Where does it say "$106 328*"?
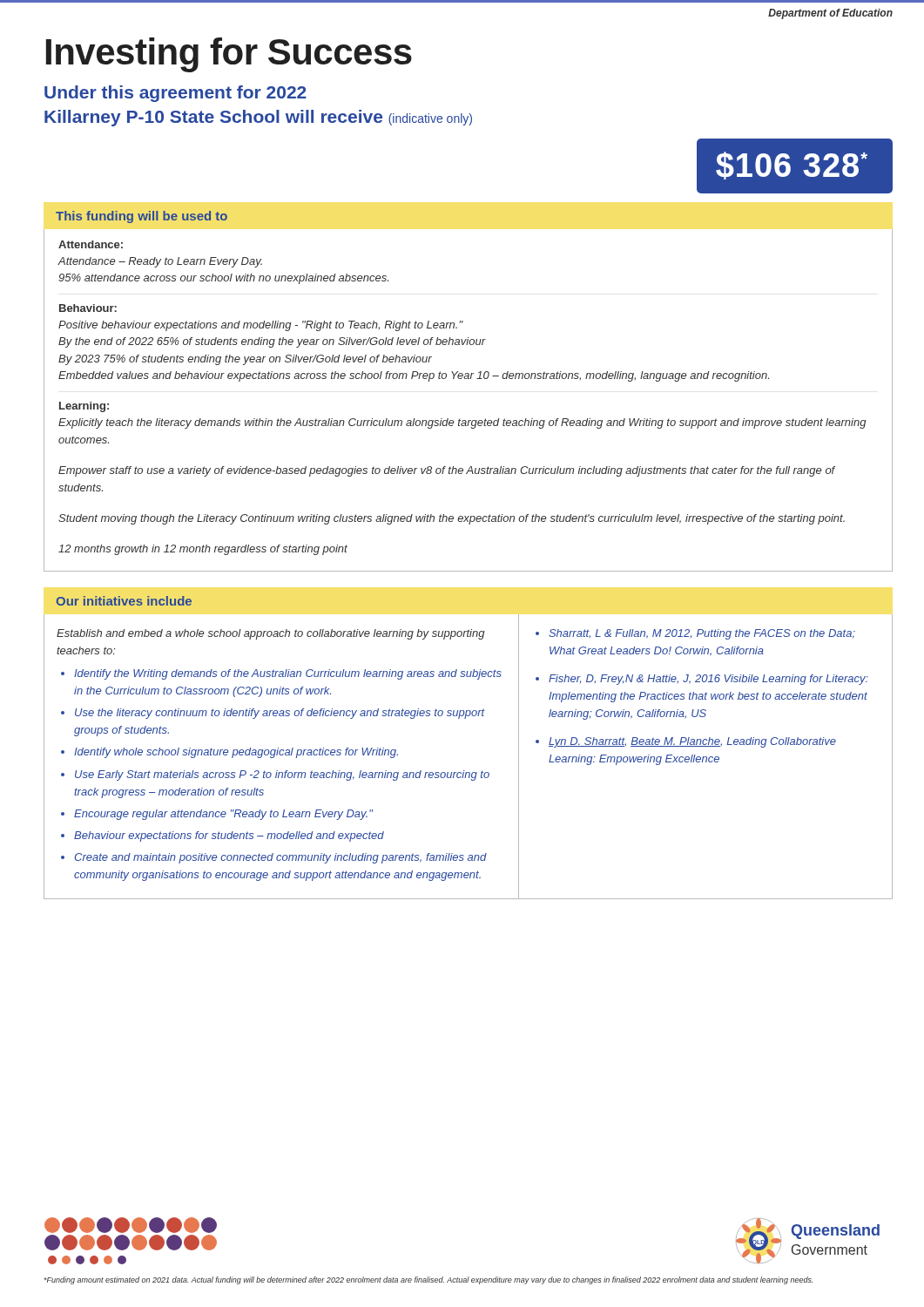Image resolution: width=924 pixels, height=1307 pixels. [x=795, y=166]
